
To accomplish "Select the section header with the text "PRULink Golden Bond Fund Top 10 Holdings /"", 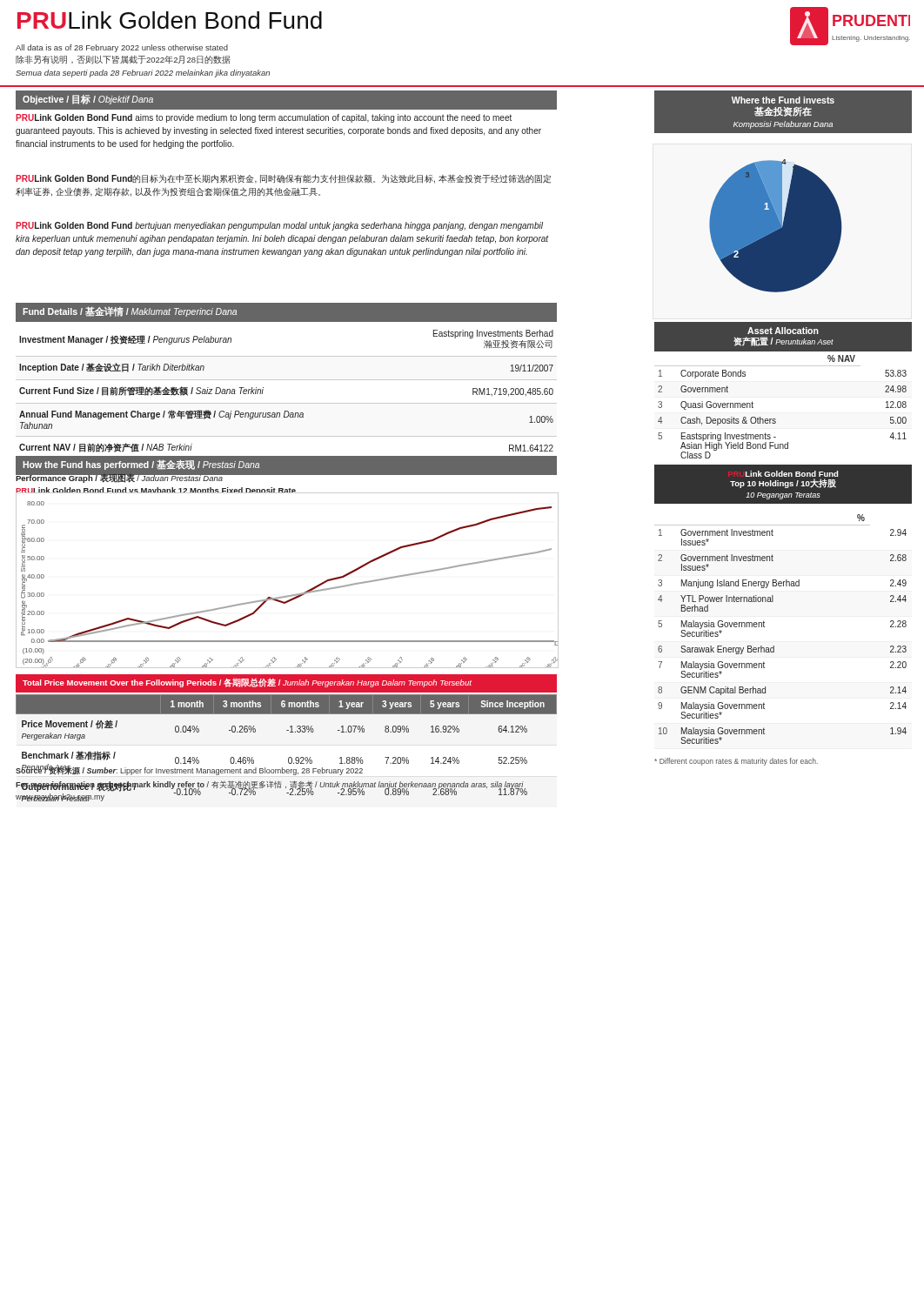I will click(783, 484).
